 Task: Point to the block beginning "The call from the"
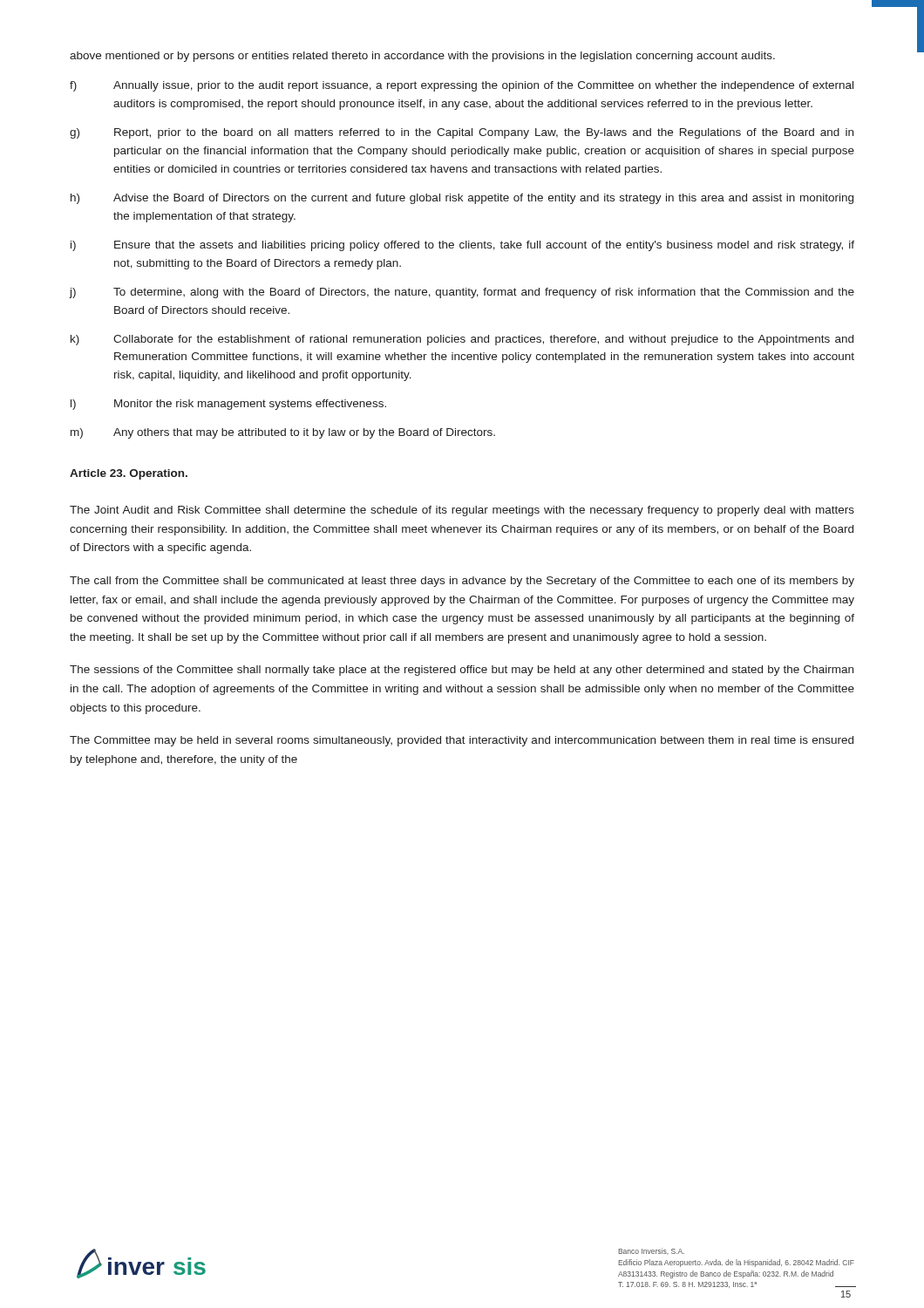click(x=462, y=609)
